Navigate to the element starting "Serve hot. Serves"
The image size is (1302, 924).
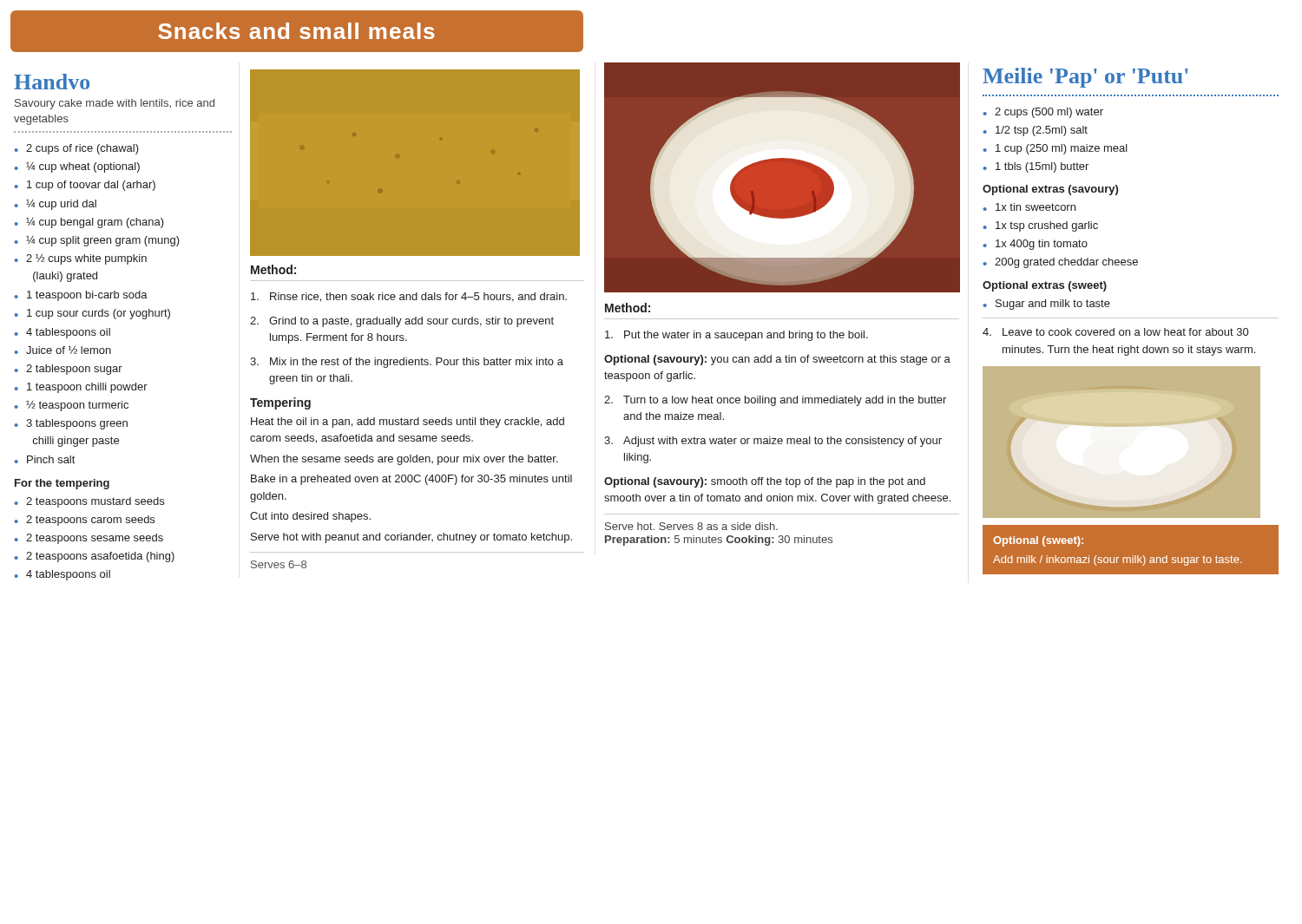[719, 532]
